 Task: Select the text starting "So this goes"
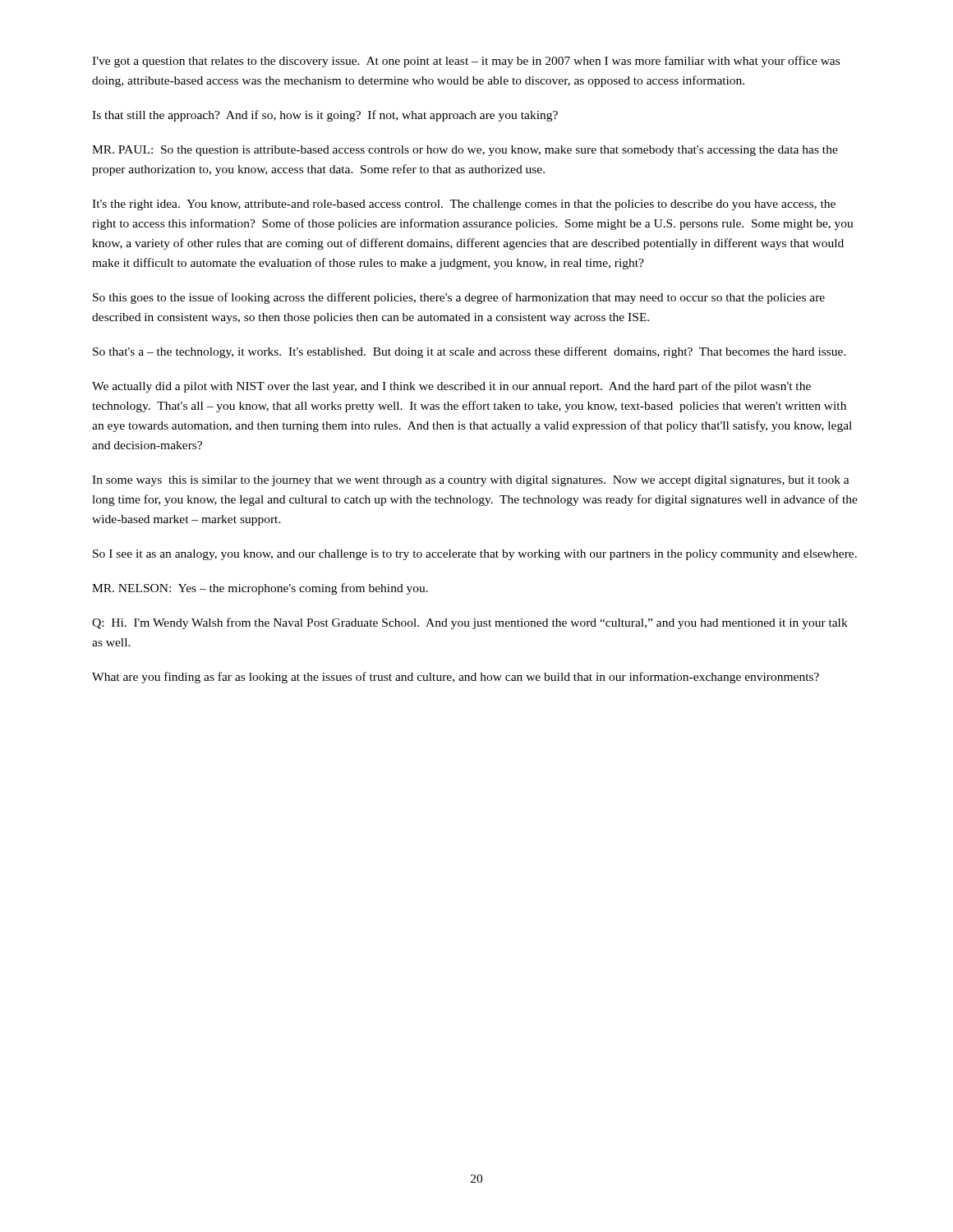(459, 307)
